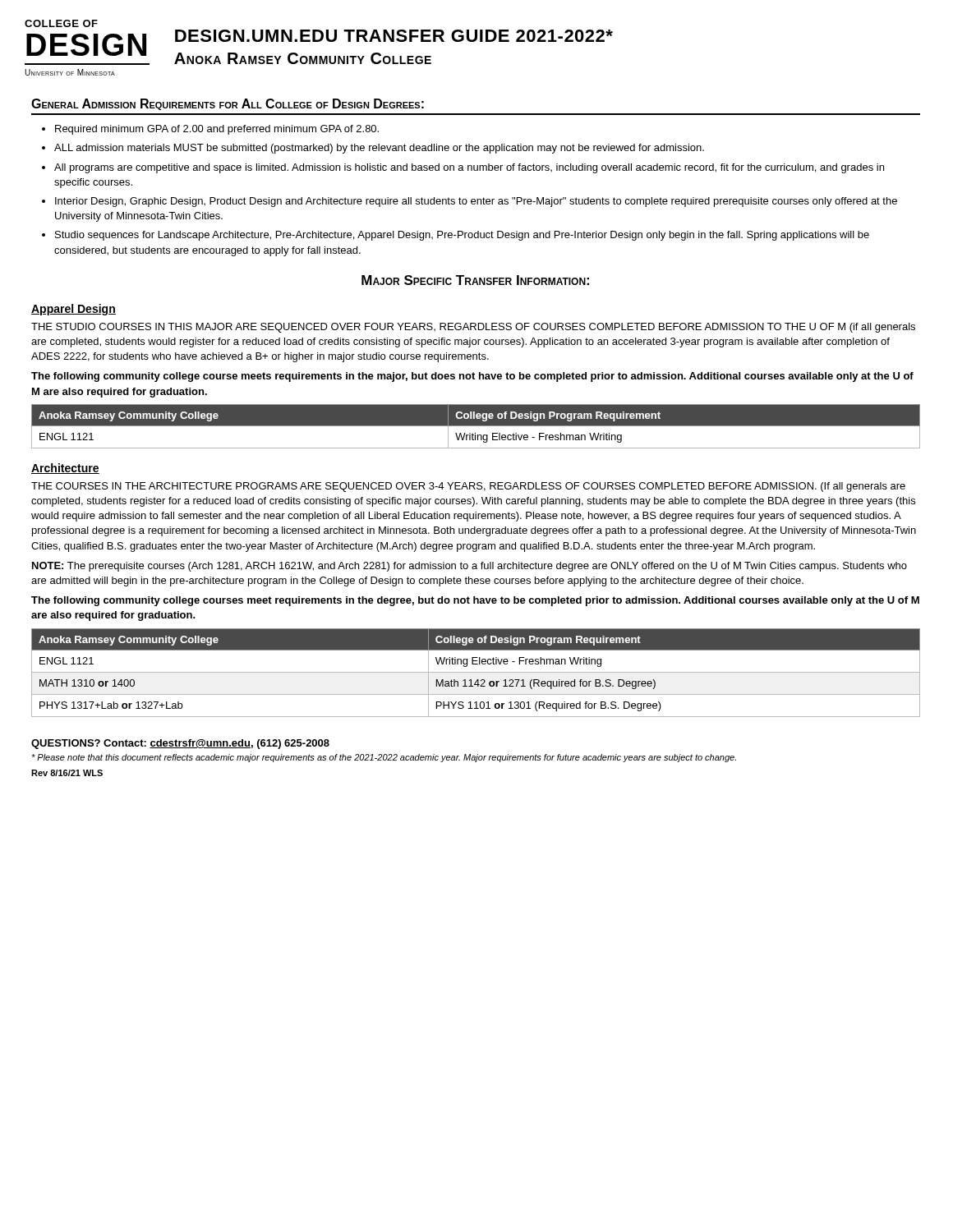
Task: Locate the logo
Action: click(x=87, y=48)
